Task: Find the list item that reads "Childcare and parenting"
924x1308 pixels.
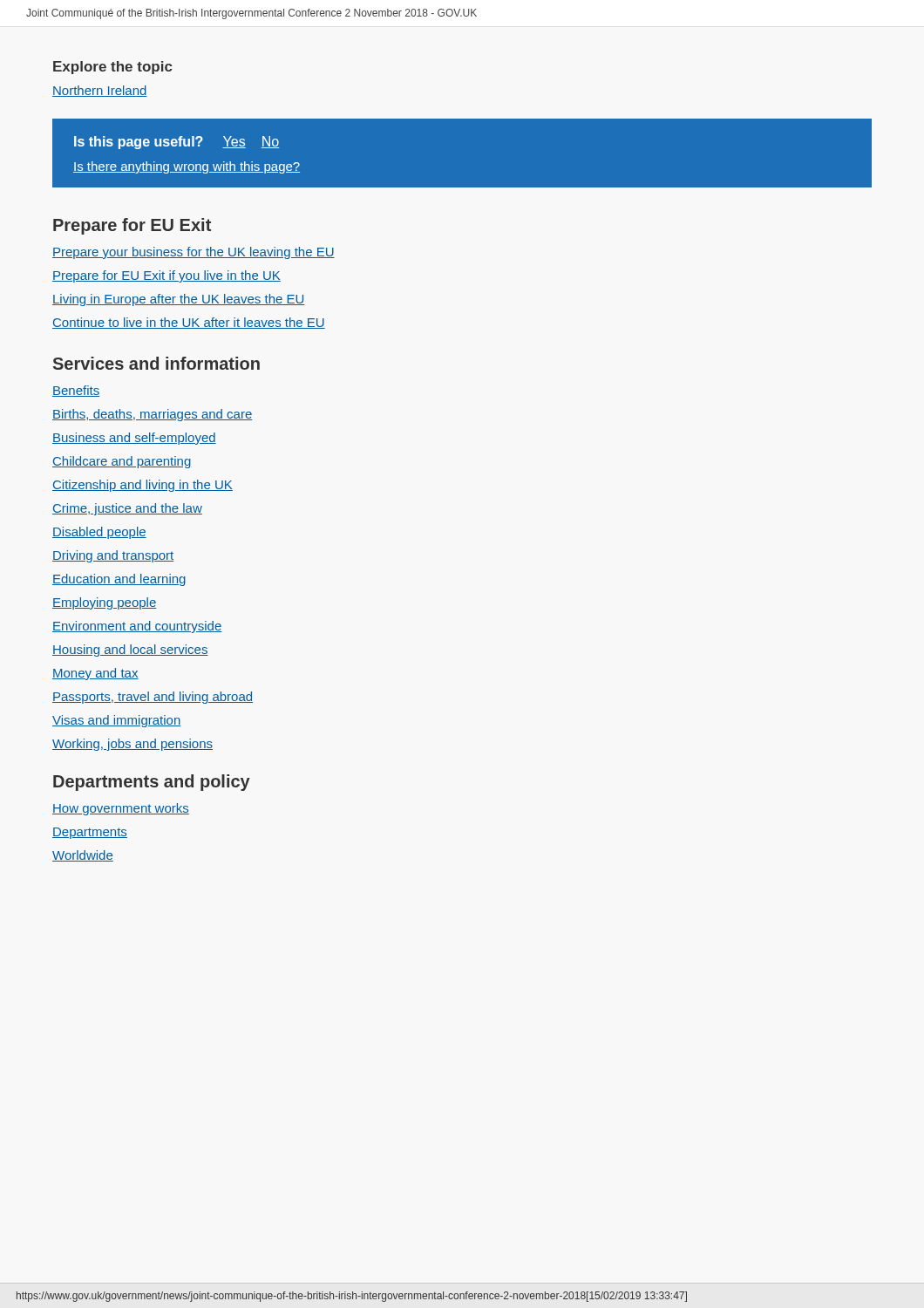Action: [x=122, y=461]
